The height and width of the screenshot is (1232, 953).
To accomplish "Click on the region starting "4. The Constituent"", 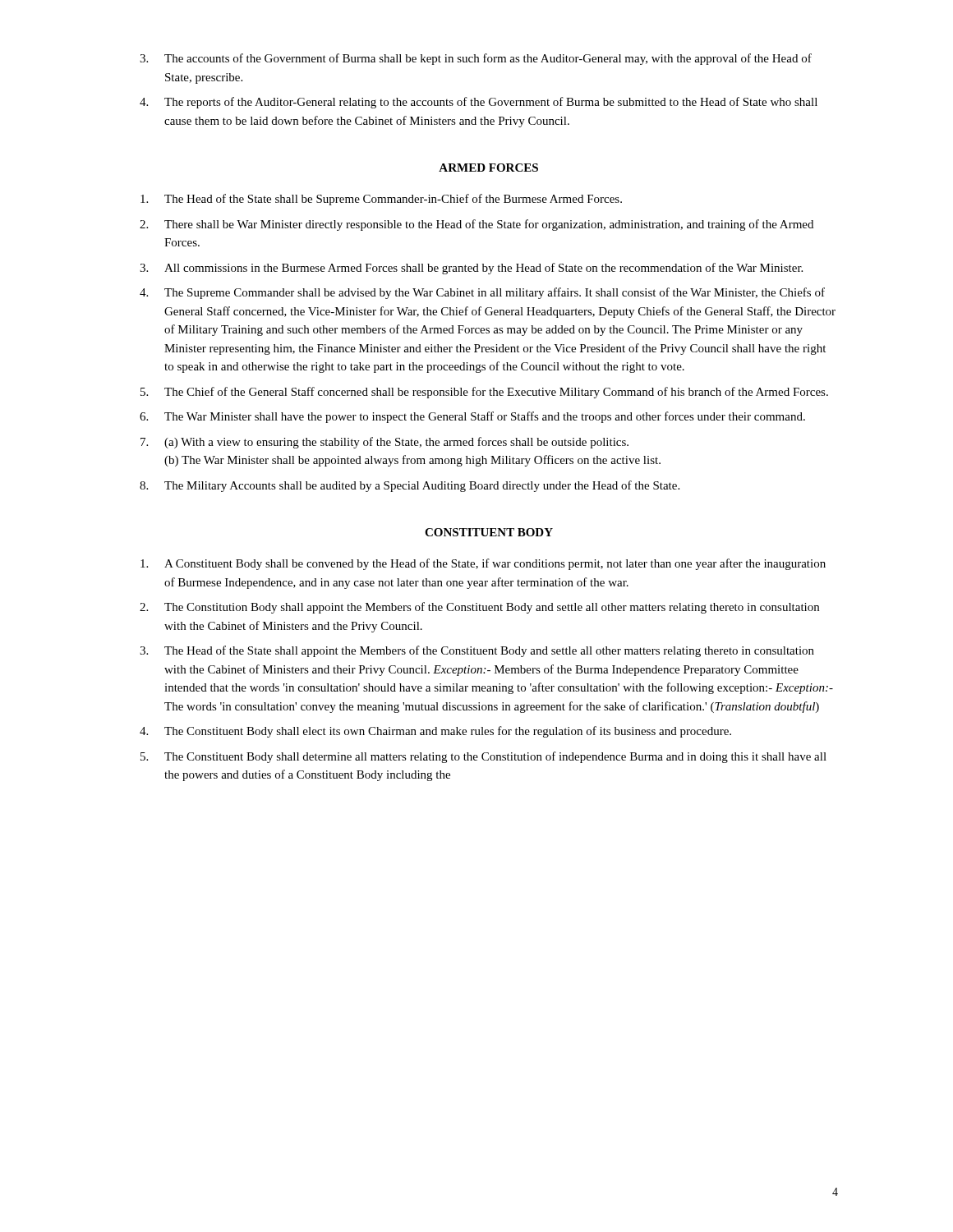I will (489, 731).
